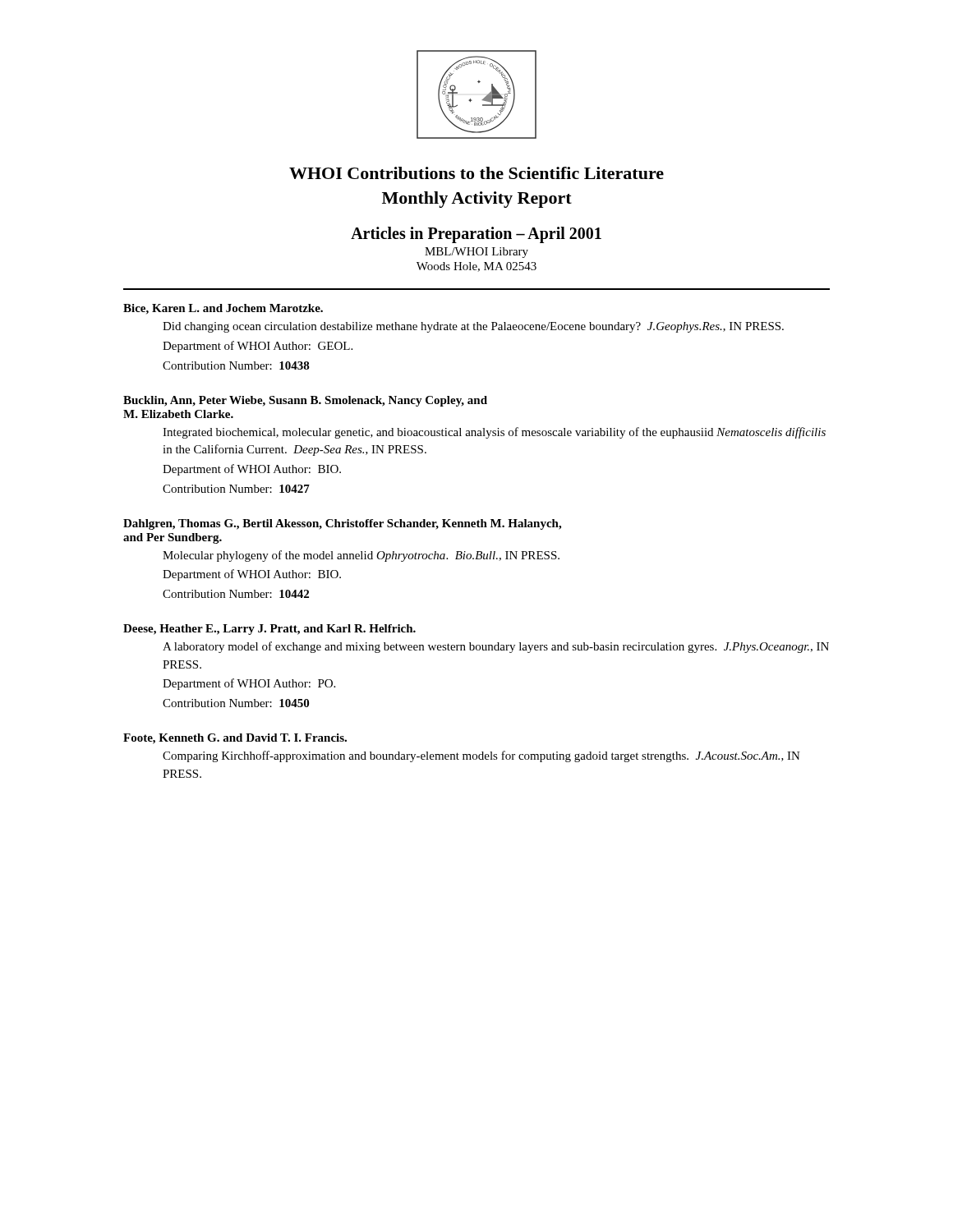The image size is (953, 1232).
Task: Locate a logo
Action: pyautogui.click(x=476, y=96)
